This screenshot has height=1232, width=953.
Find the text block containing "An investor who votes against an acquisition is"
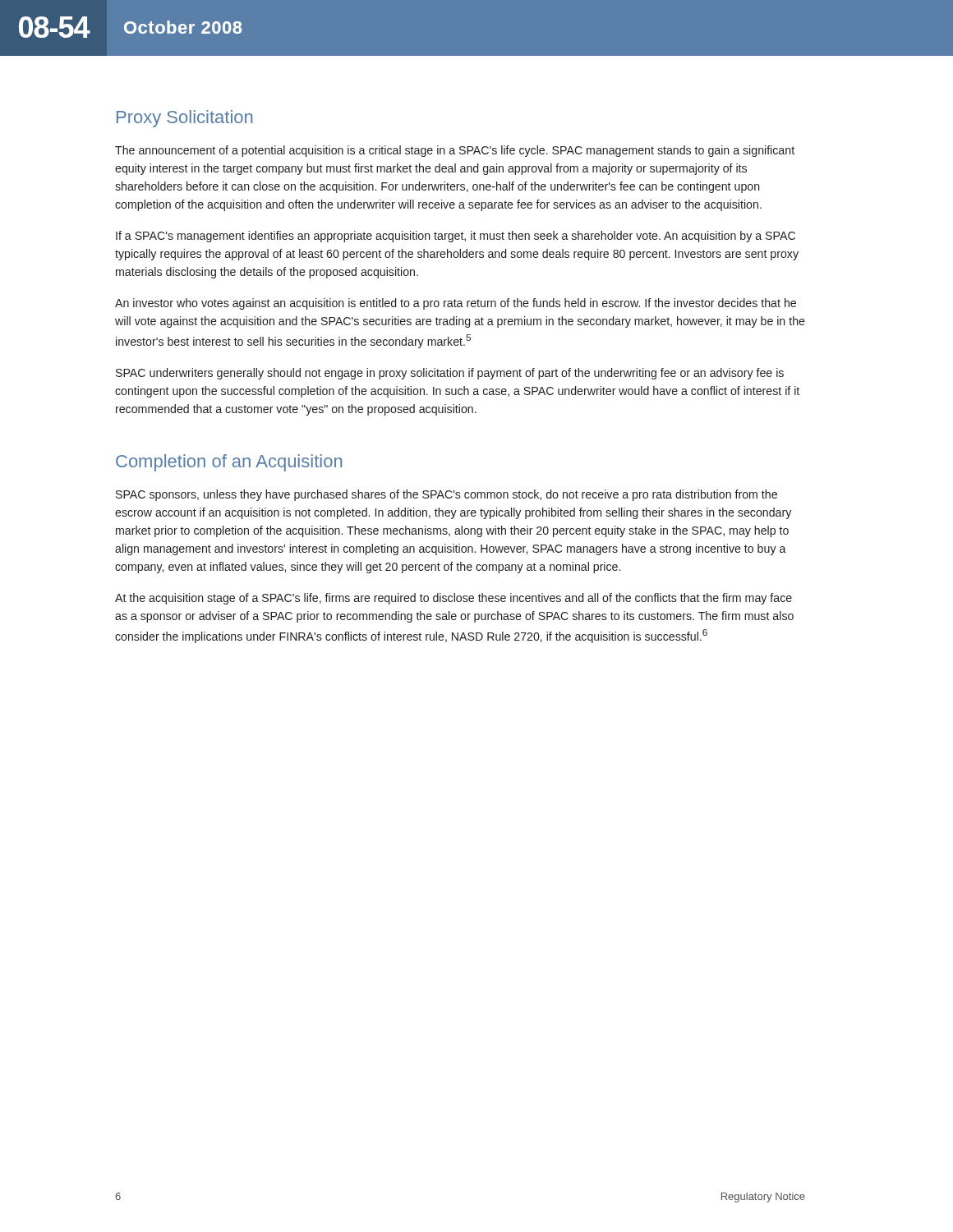(460, 322)
